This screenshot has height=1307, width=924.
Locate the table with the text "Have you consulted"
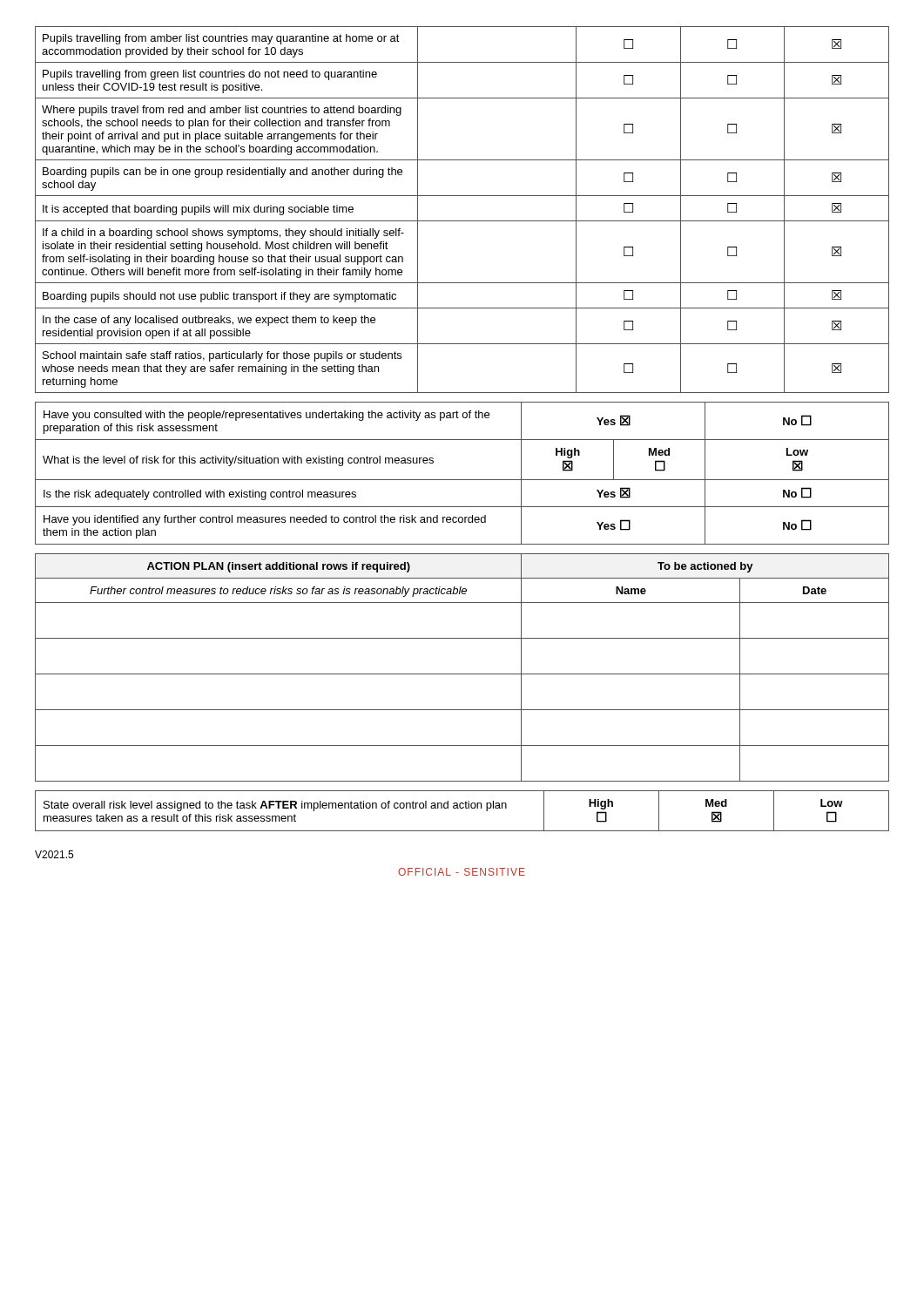coord(462,473)
